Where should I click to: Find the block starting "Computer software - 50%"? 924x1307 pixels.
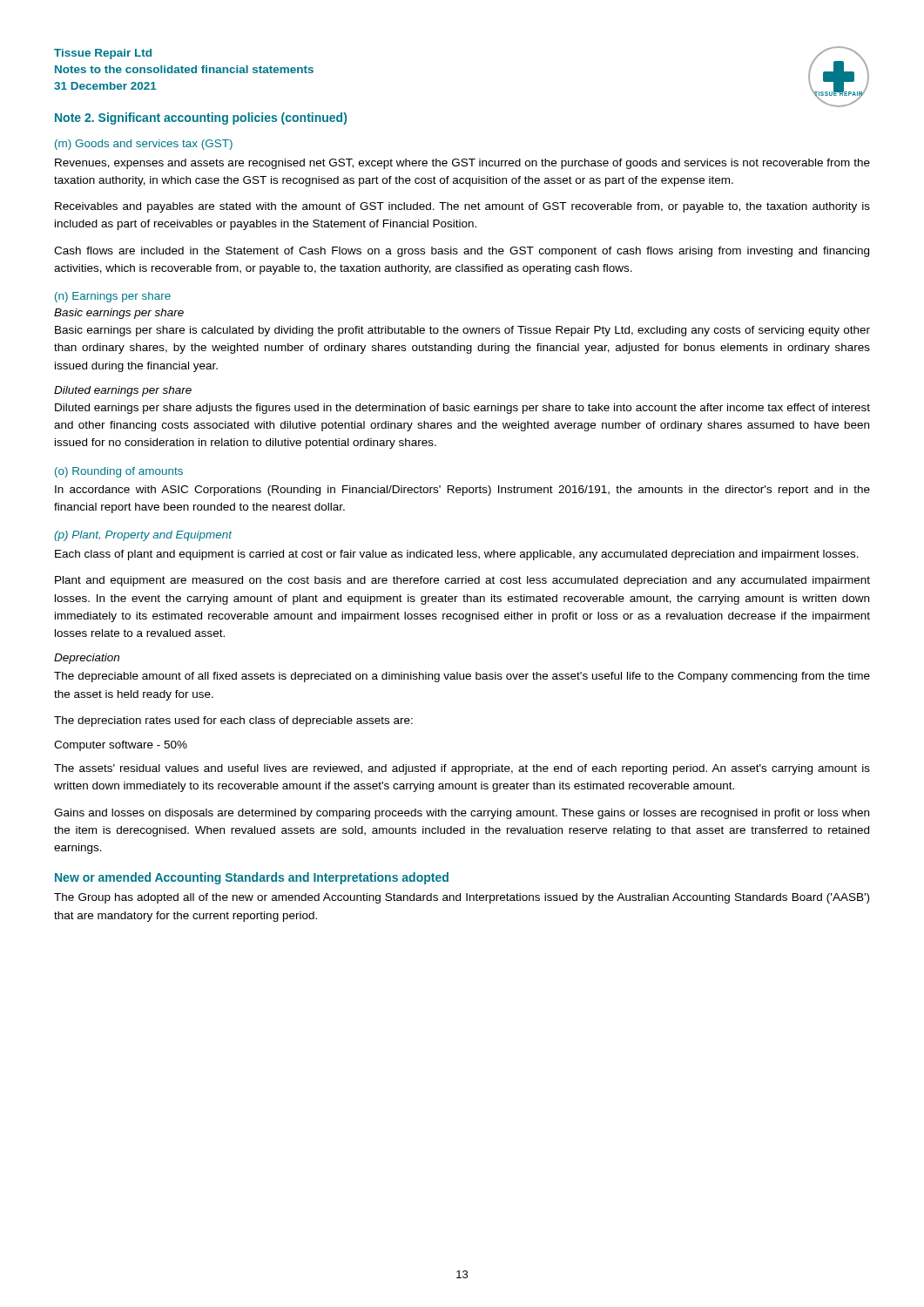coord(121,745)
